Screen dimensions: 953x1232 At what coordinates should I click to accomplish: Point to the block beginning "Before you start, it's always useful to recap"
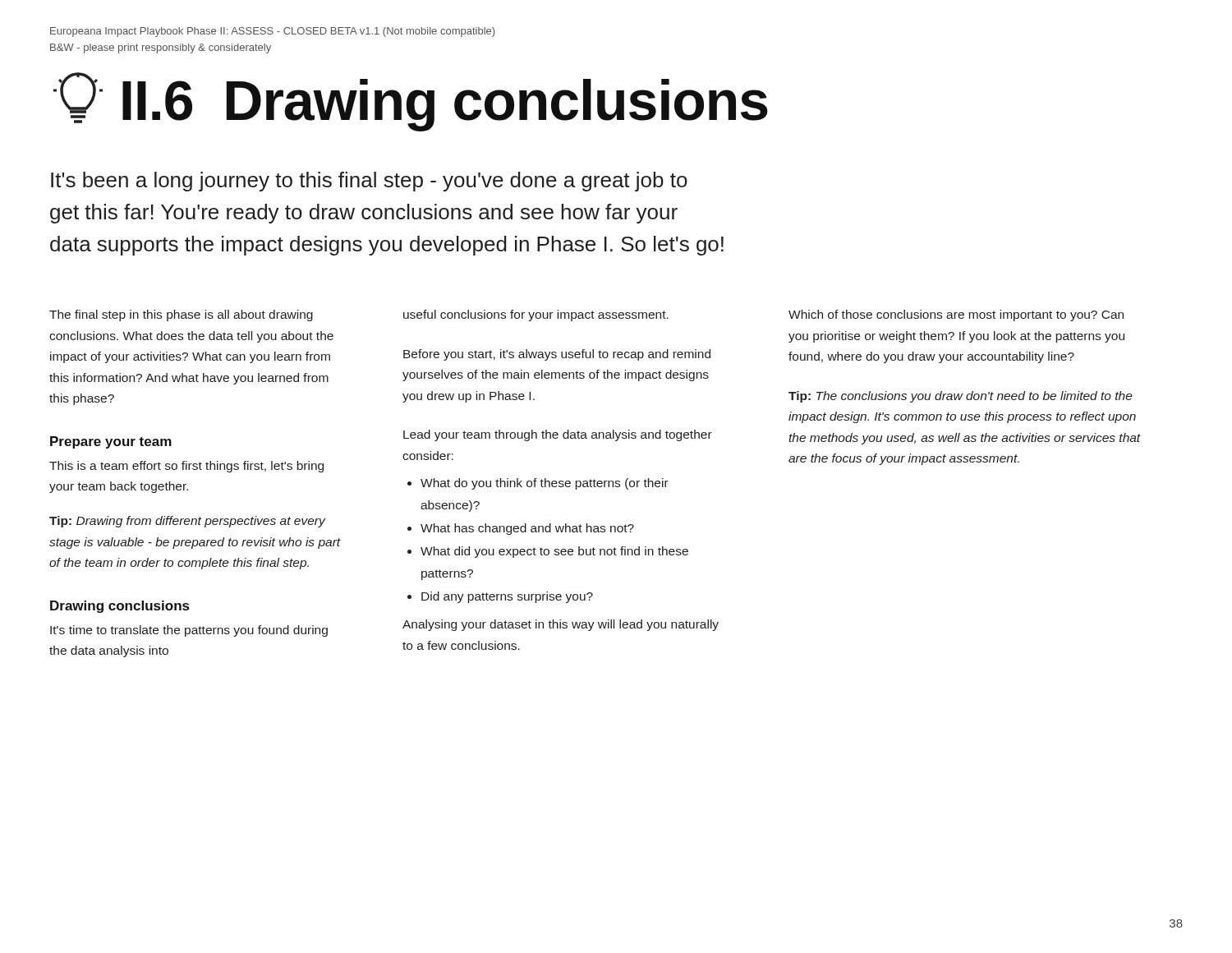557,374
